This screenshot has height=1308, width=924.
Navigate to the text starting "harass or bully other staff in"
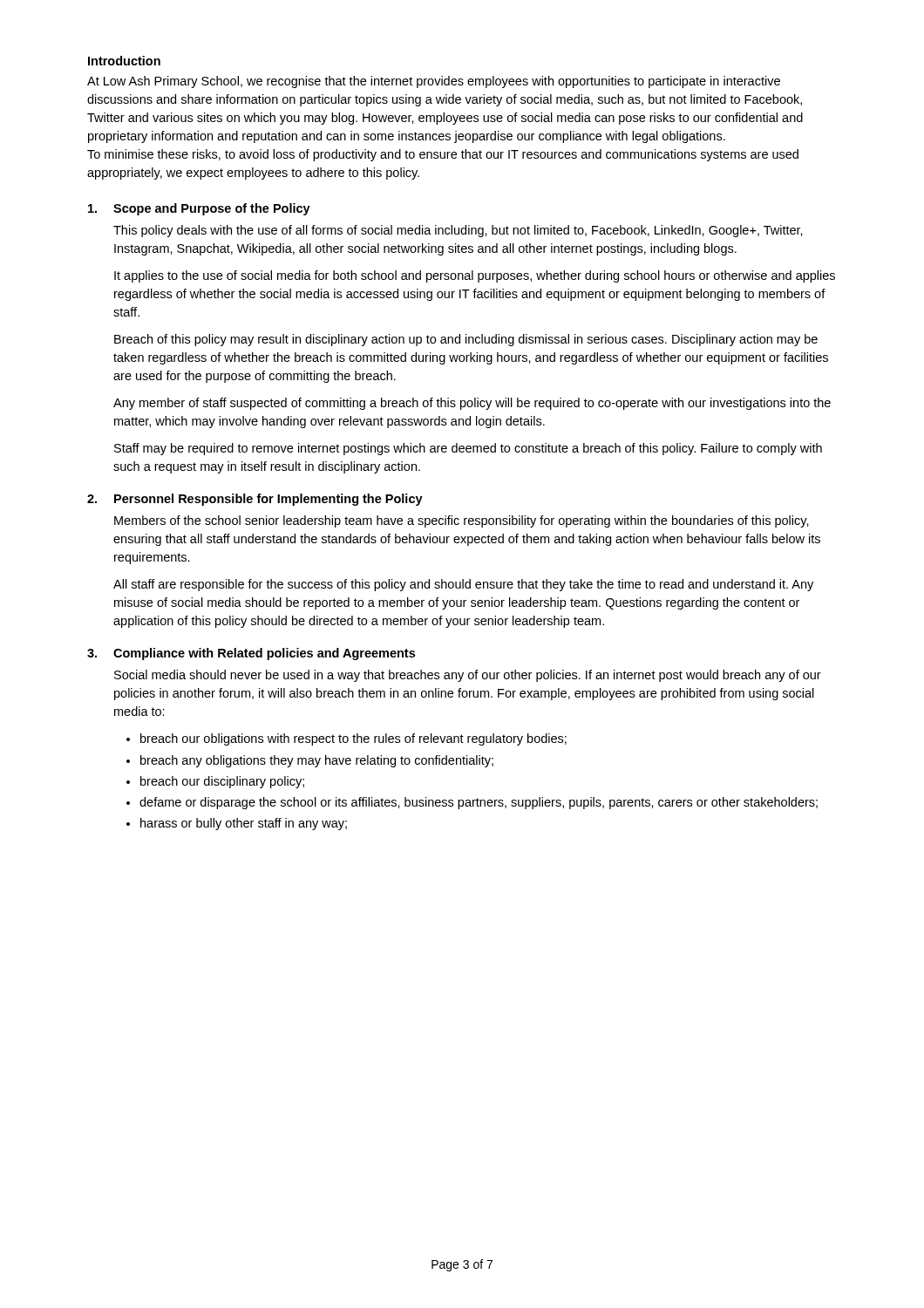244,823
